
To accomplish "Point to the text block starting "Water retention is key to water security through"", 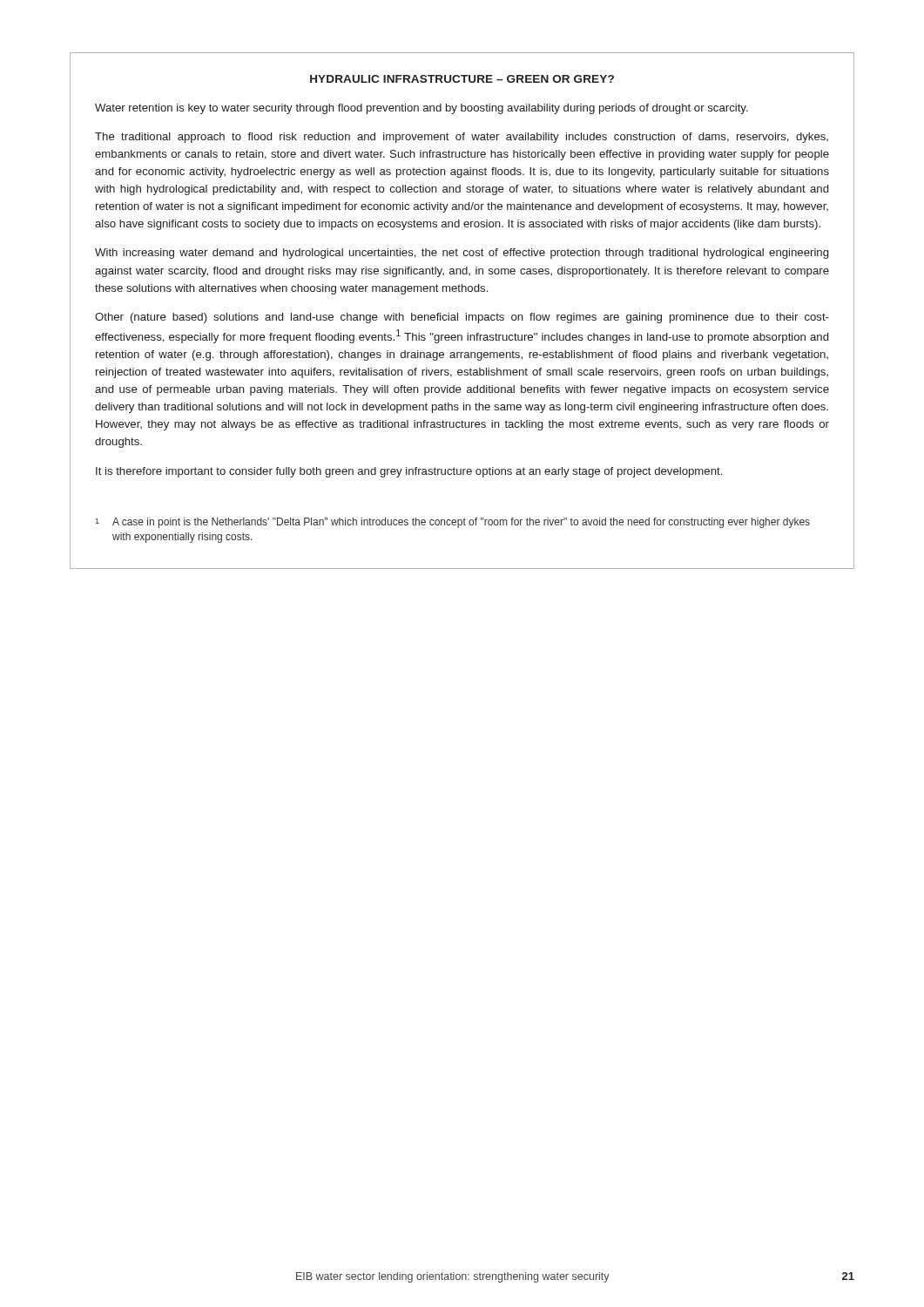I will 422,108.
